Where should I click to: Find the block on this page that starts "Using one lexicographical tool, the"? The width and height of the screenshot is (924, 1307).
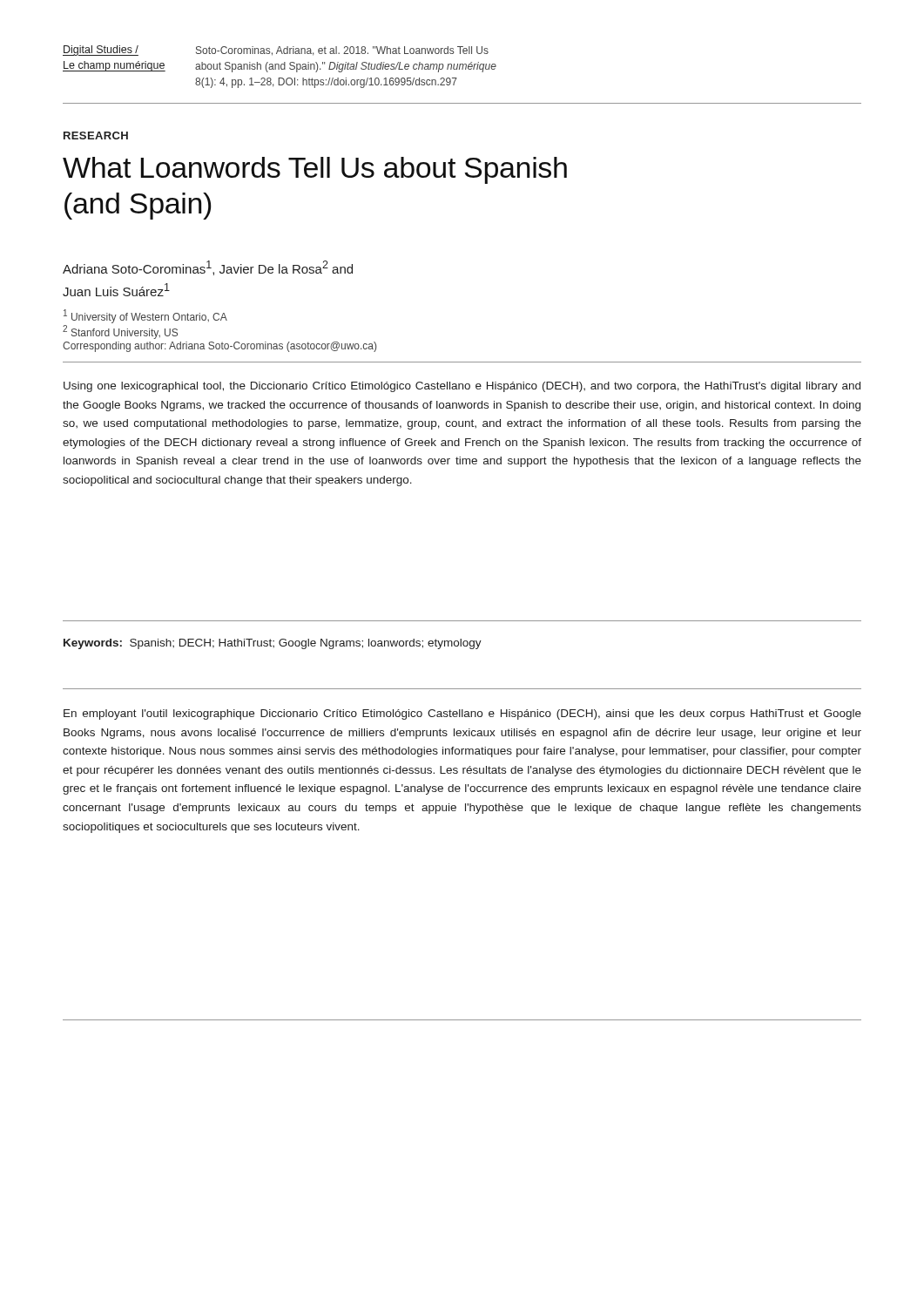pos(462,433)
